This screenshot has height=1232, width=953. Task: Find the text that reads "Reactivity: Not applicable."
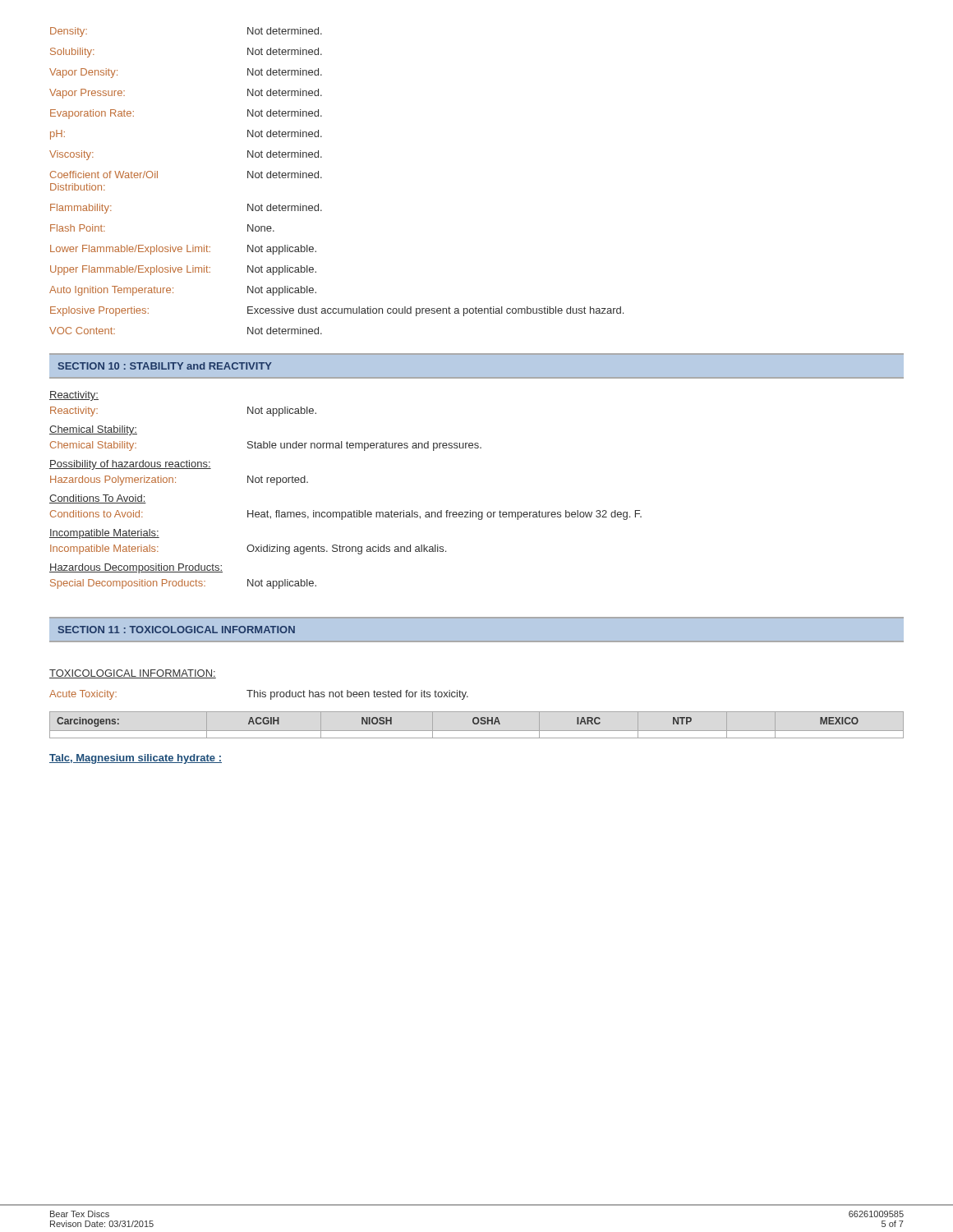tap(70, 411)
